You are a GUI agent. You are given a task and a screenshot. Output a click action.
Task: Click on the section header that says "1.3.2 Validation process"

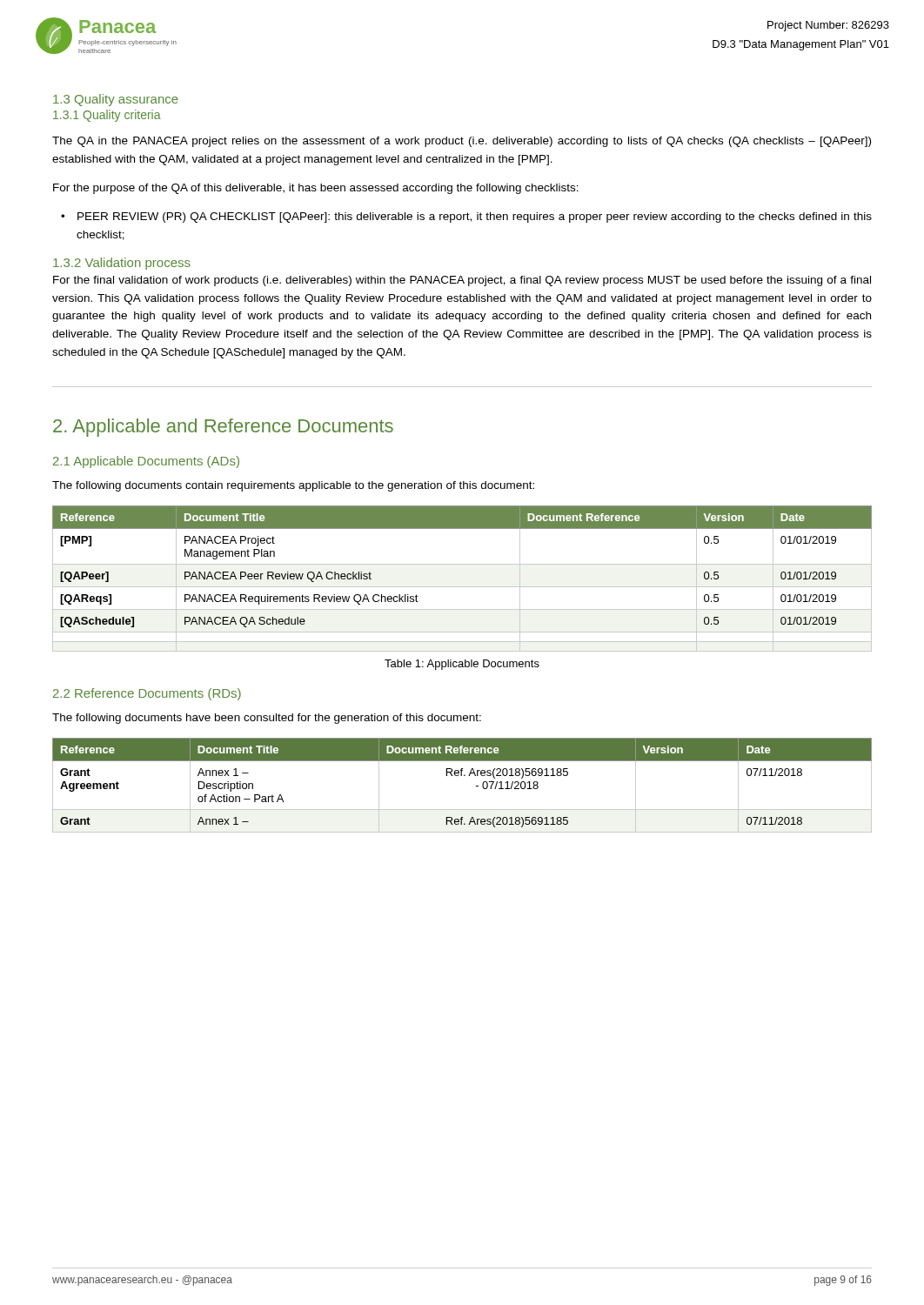click(x=122, y=264)
